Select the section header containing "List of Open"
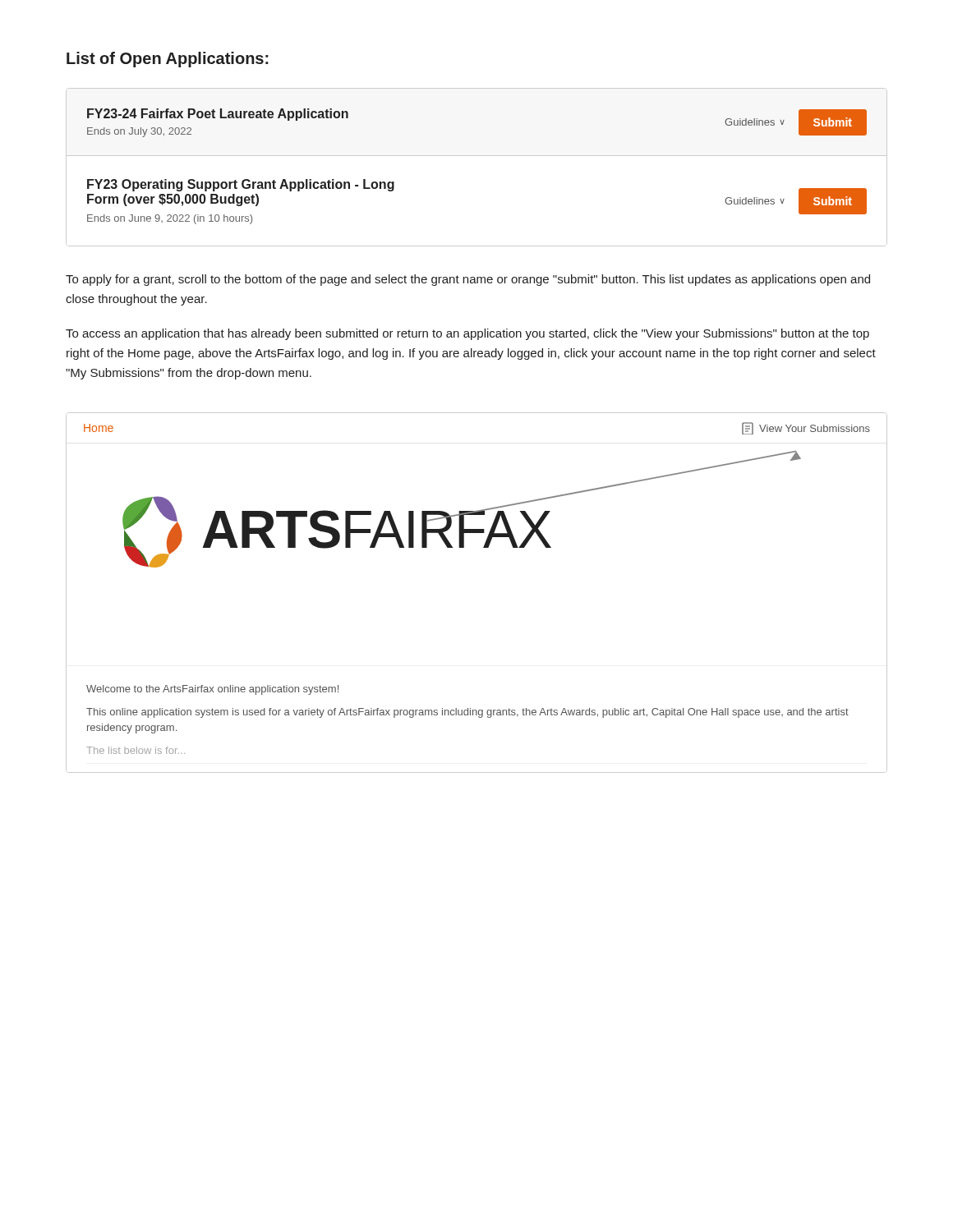 168,59
